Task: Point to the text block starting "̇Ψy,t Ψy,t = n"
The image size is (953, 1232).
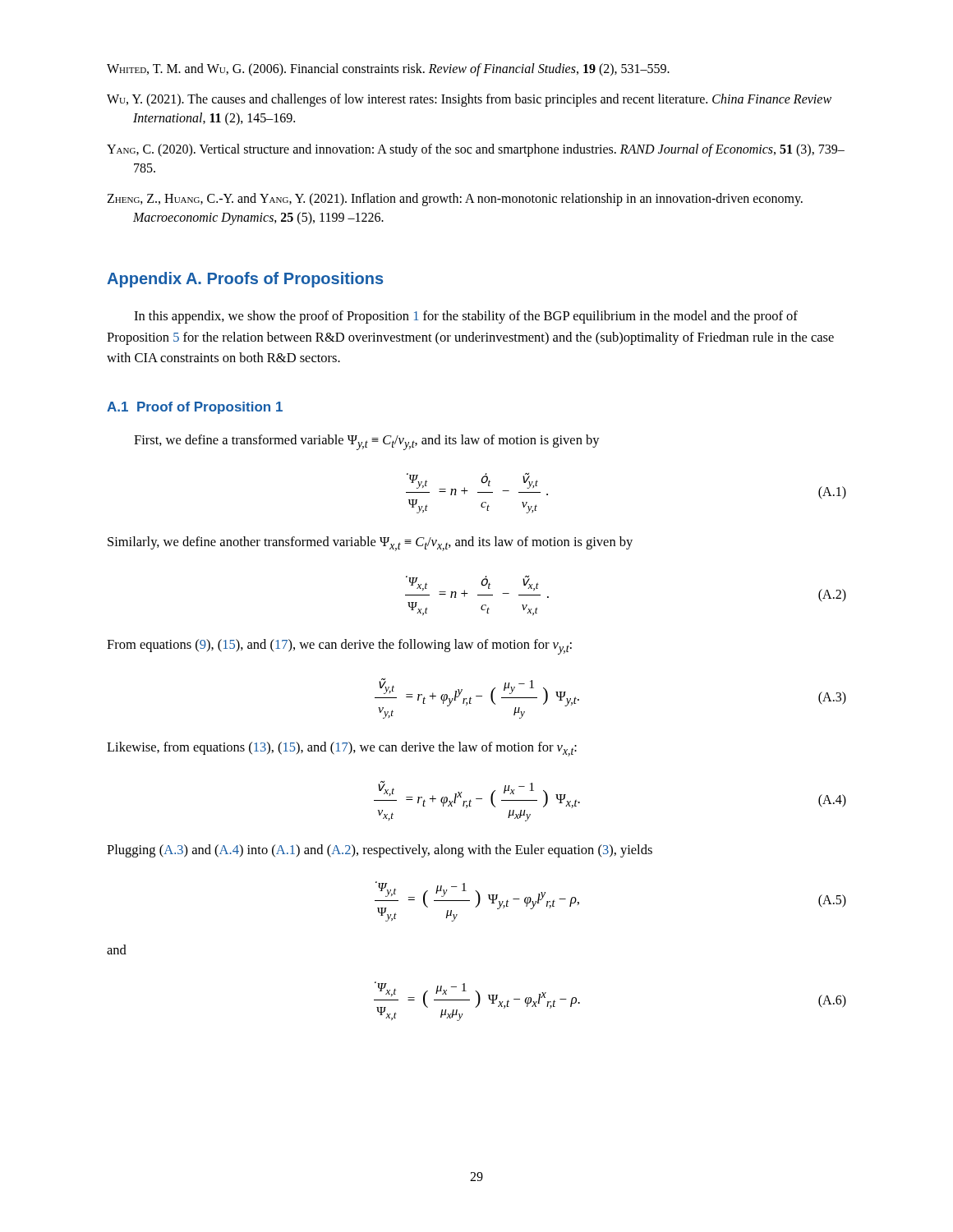Action: [485, 492]
